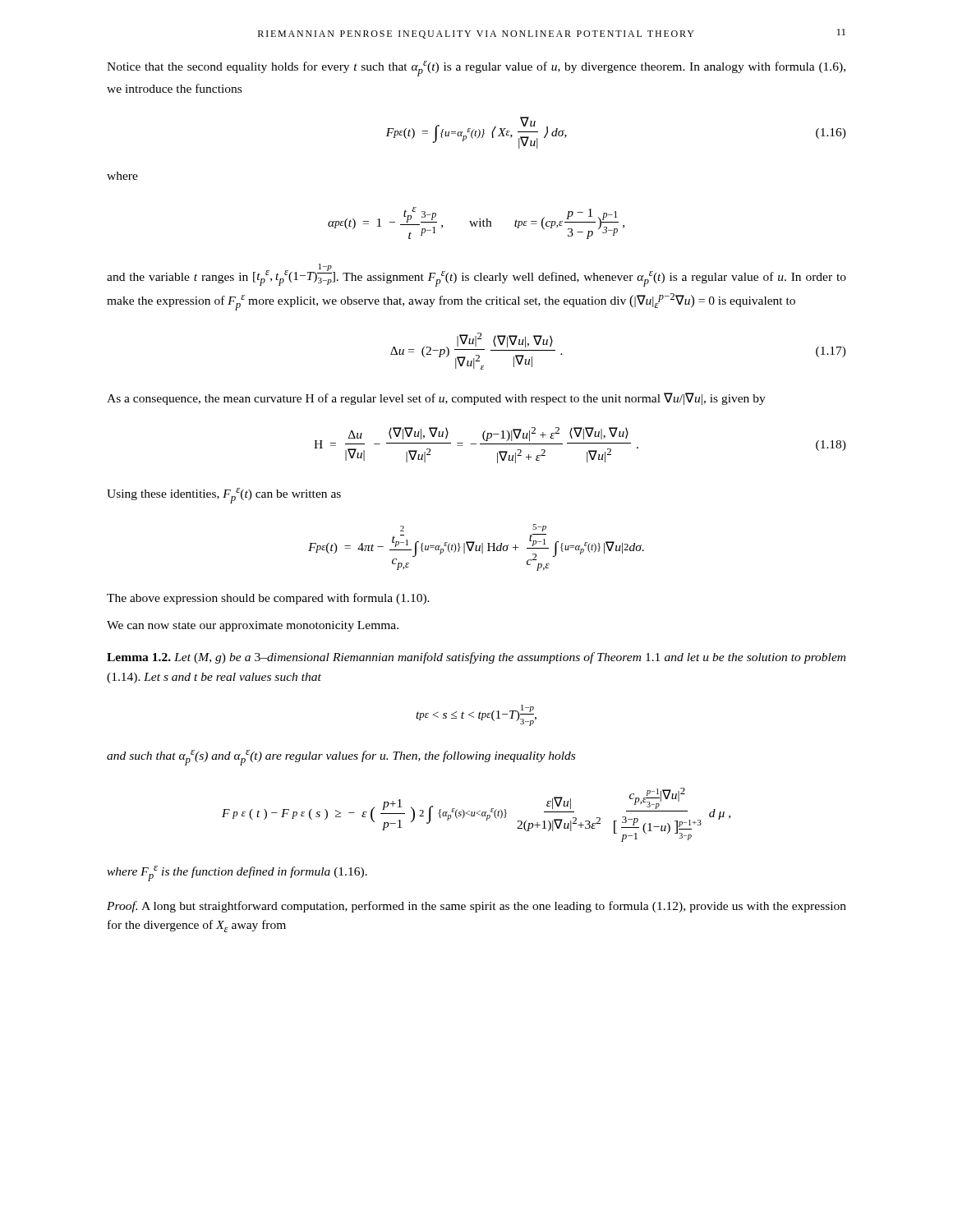Screen dimensions: 1232x953
Task: Click on the region starting "Lemma 1.2. Let (M, g) be a 3–dimensional"
Action: tap(476, 667)
